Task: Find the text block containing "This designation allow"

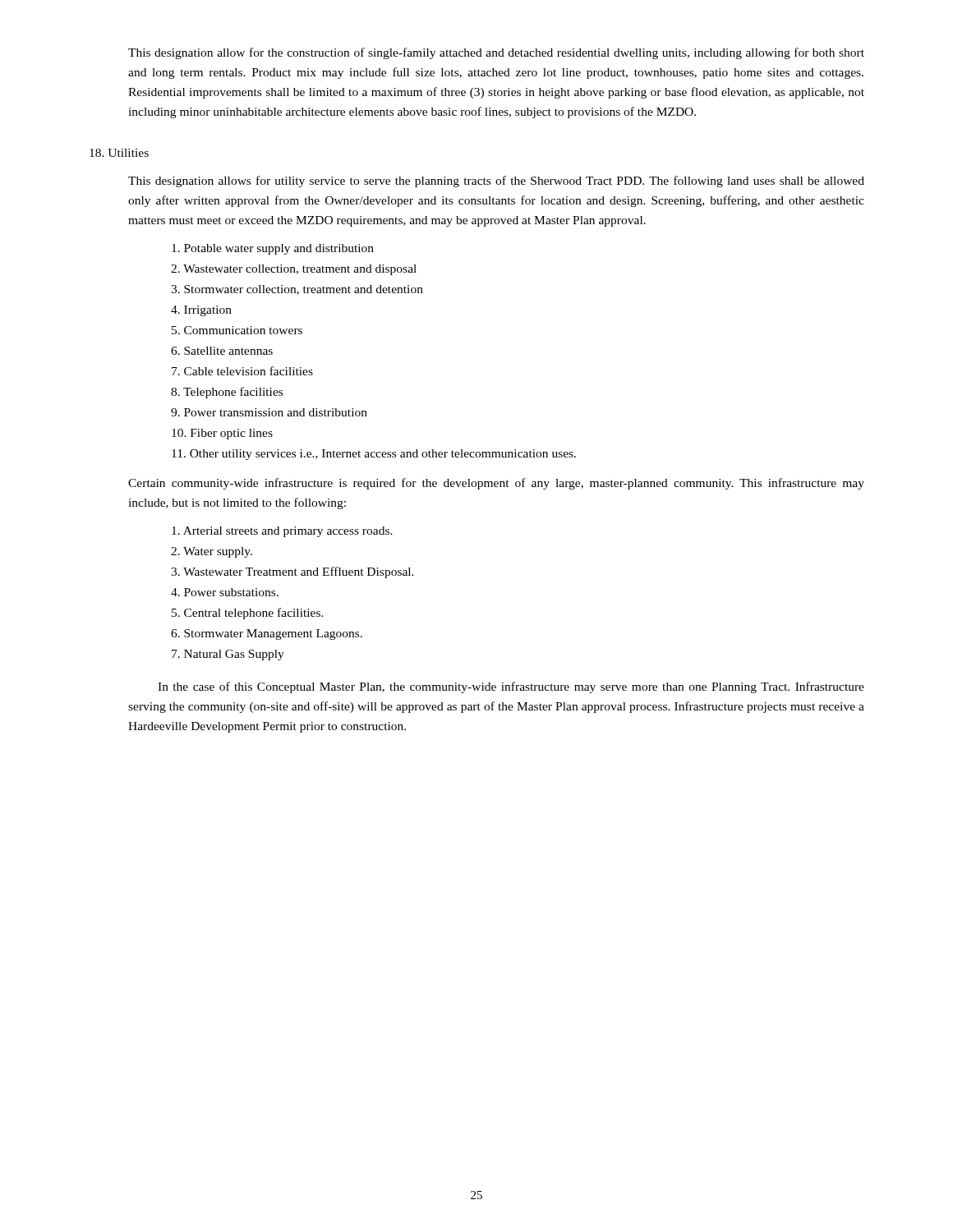Action: click(496, 82)
